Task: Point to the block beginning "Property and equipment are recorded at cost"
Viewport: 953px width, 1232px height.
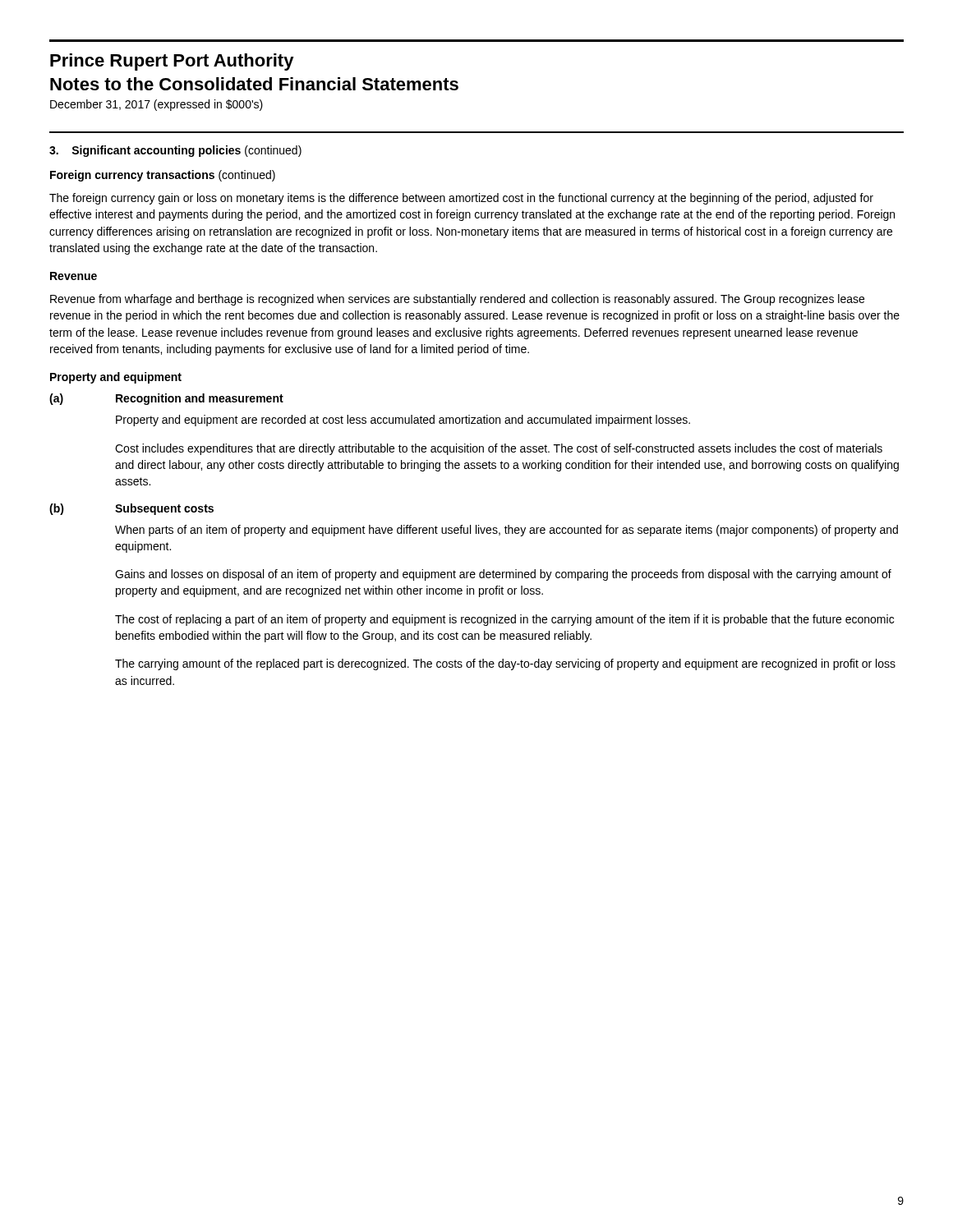Action: tap(403, 420)
